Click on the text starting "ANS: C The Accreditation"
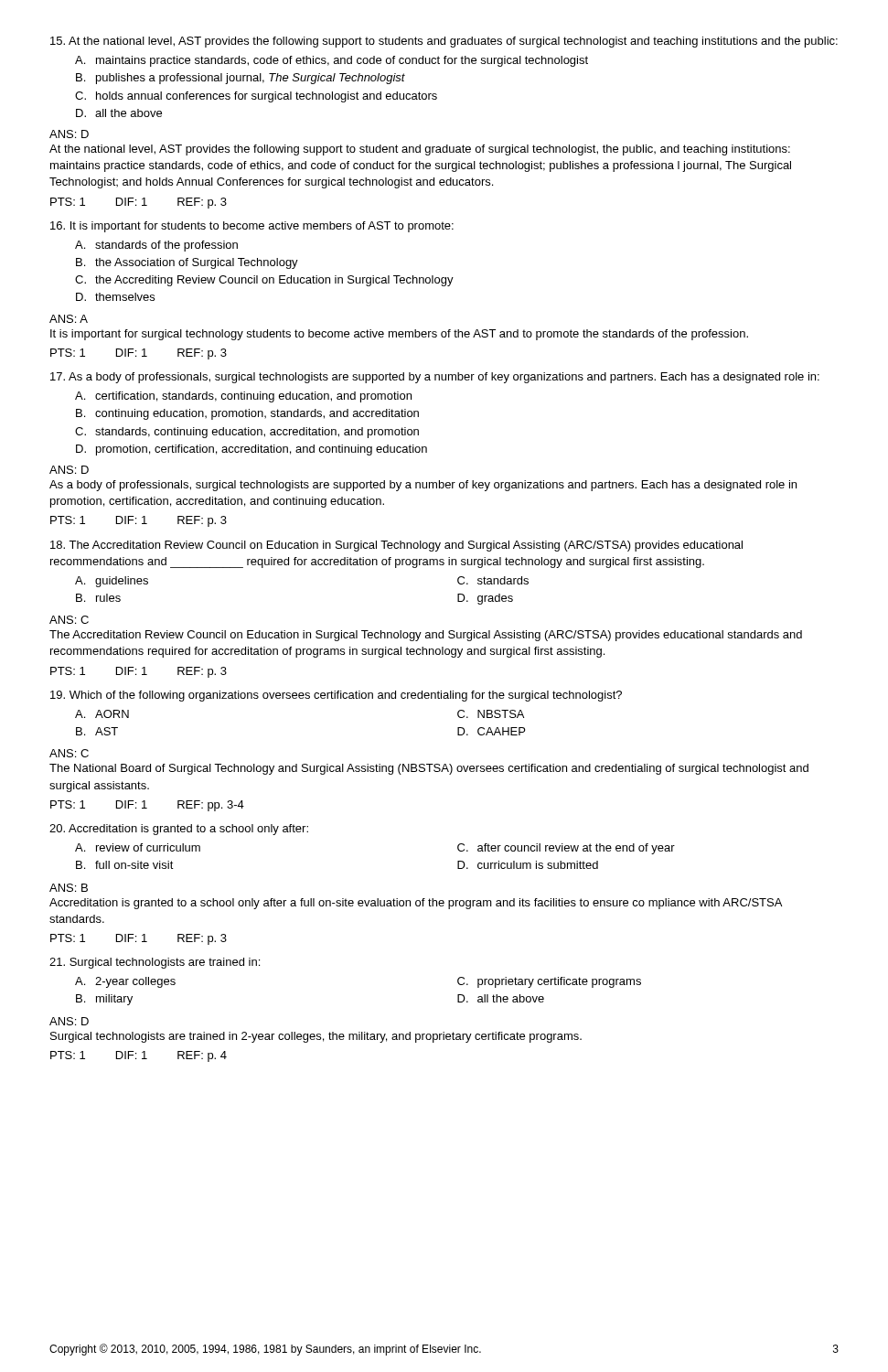Screen dimensions: 1372x888 coord(444,637)
